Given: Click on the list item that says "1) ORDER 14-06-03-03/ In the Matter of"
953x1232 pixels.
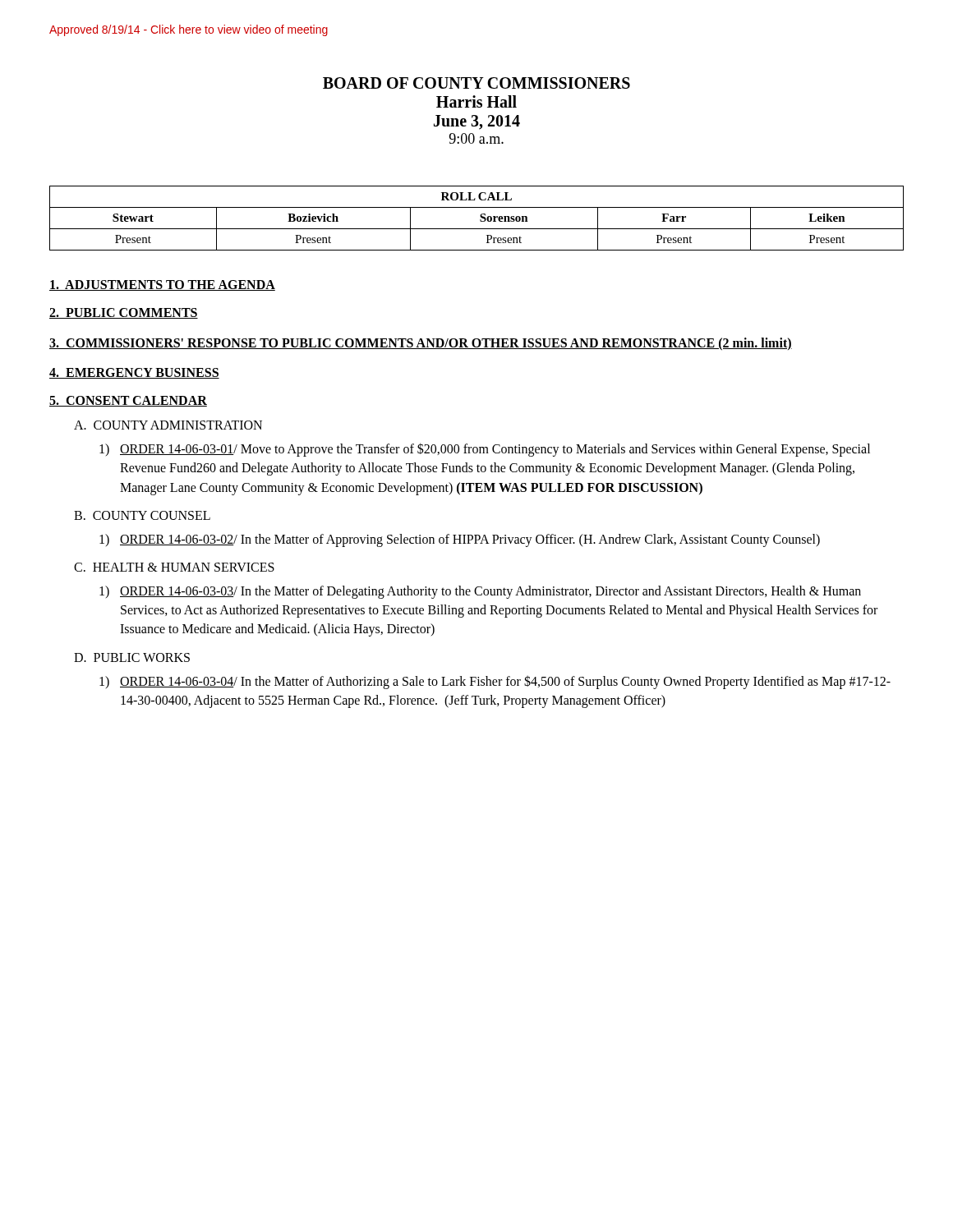Looking at the screenshot, I should click(x=501, y=610).
